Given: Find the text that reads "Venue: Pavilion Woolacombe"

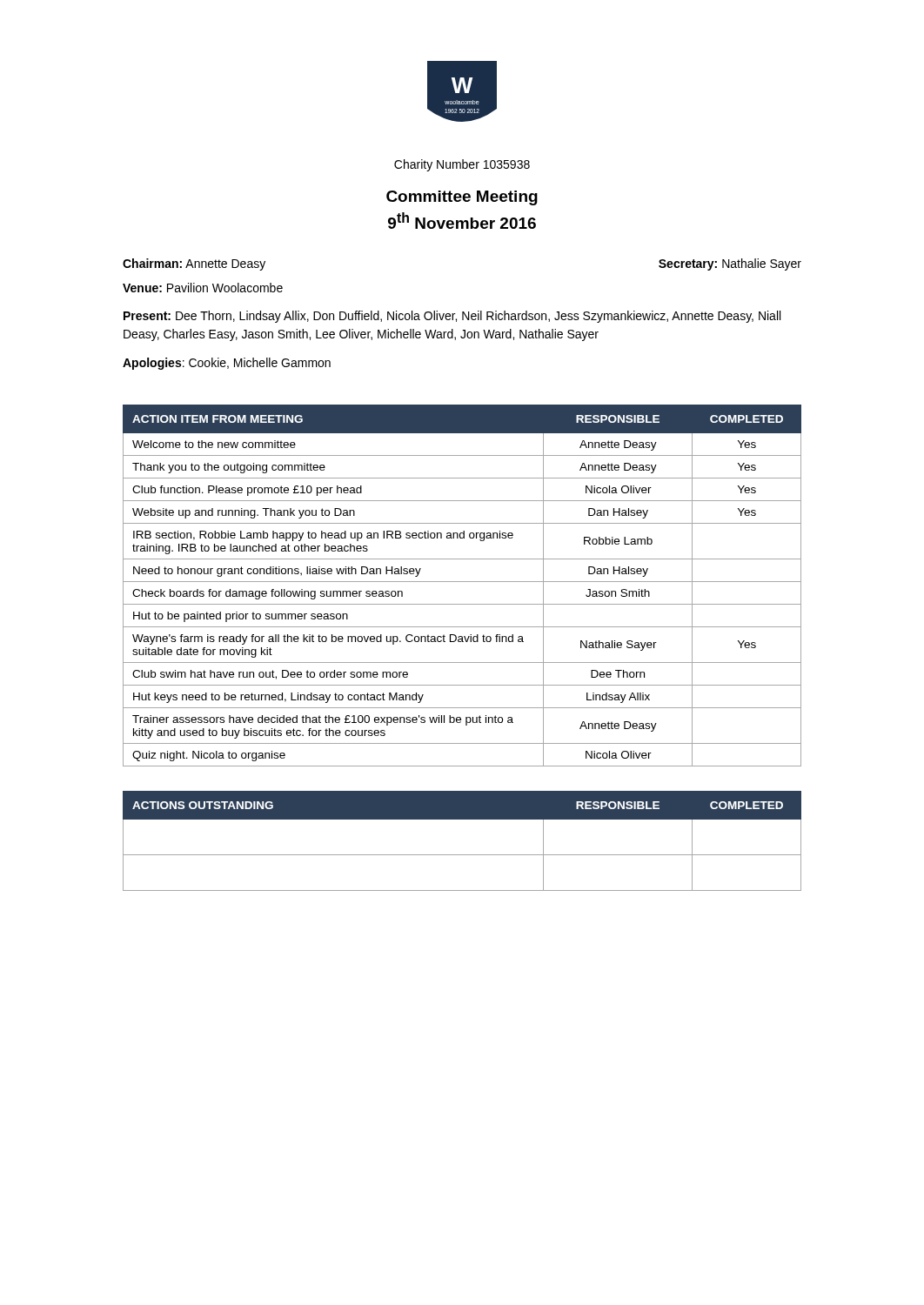Looking at the screenshot, I should [x=203, y=288].
